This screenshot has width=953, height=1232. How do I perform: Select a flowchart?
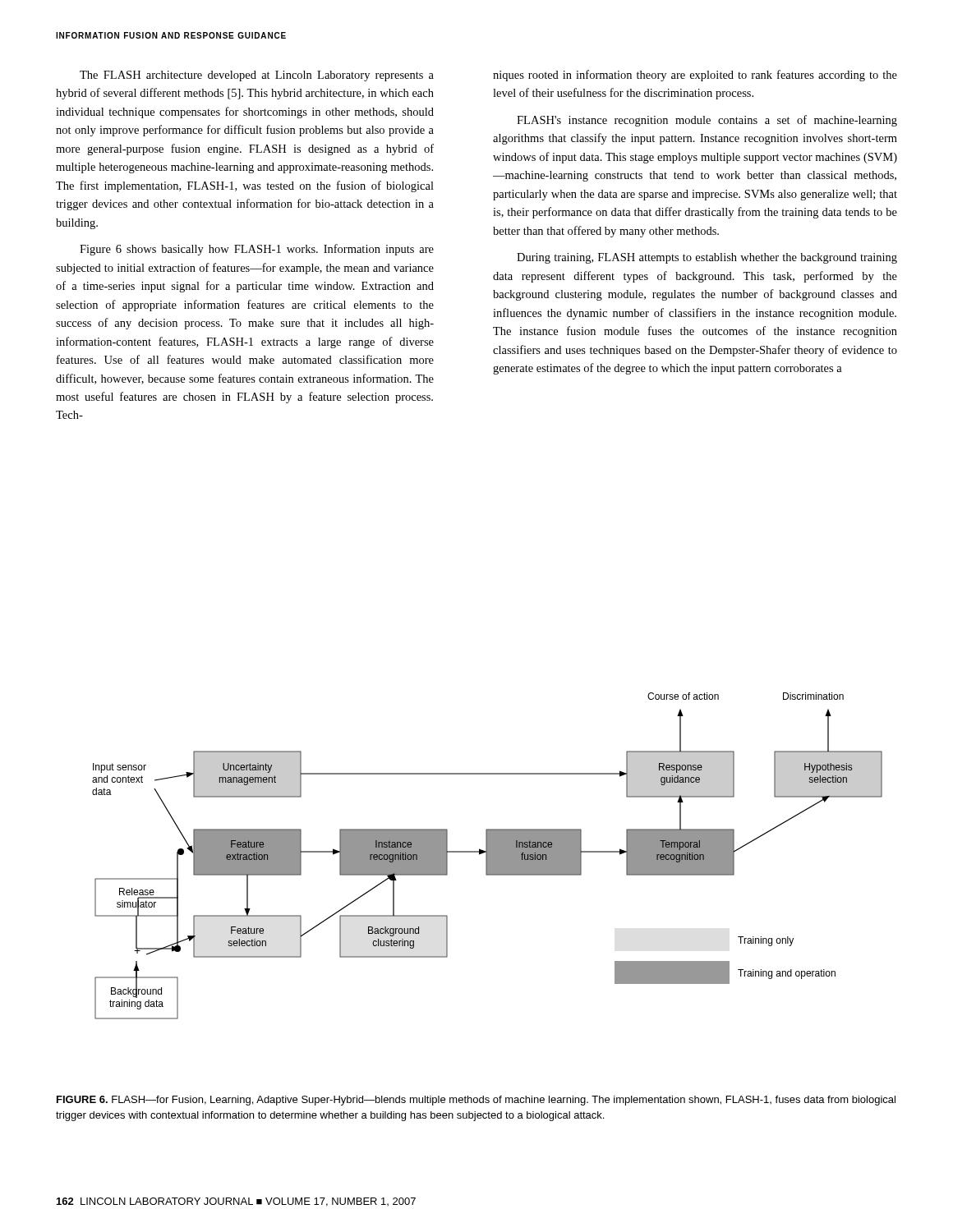coord(476,832)
